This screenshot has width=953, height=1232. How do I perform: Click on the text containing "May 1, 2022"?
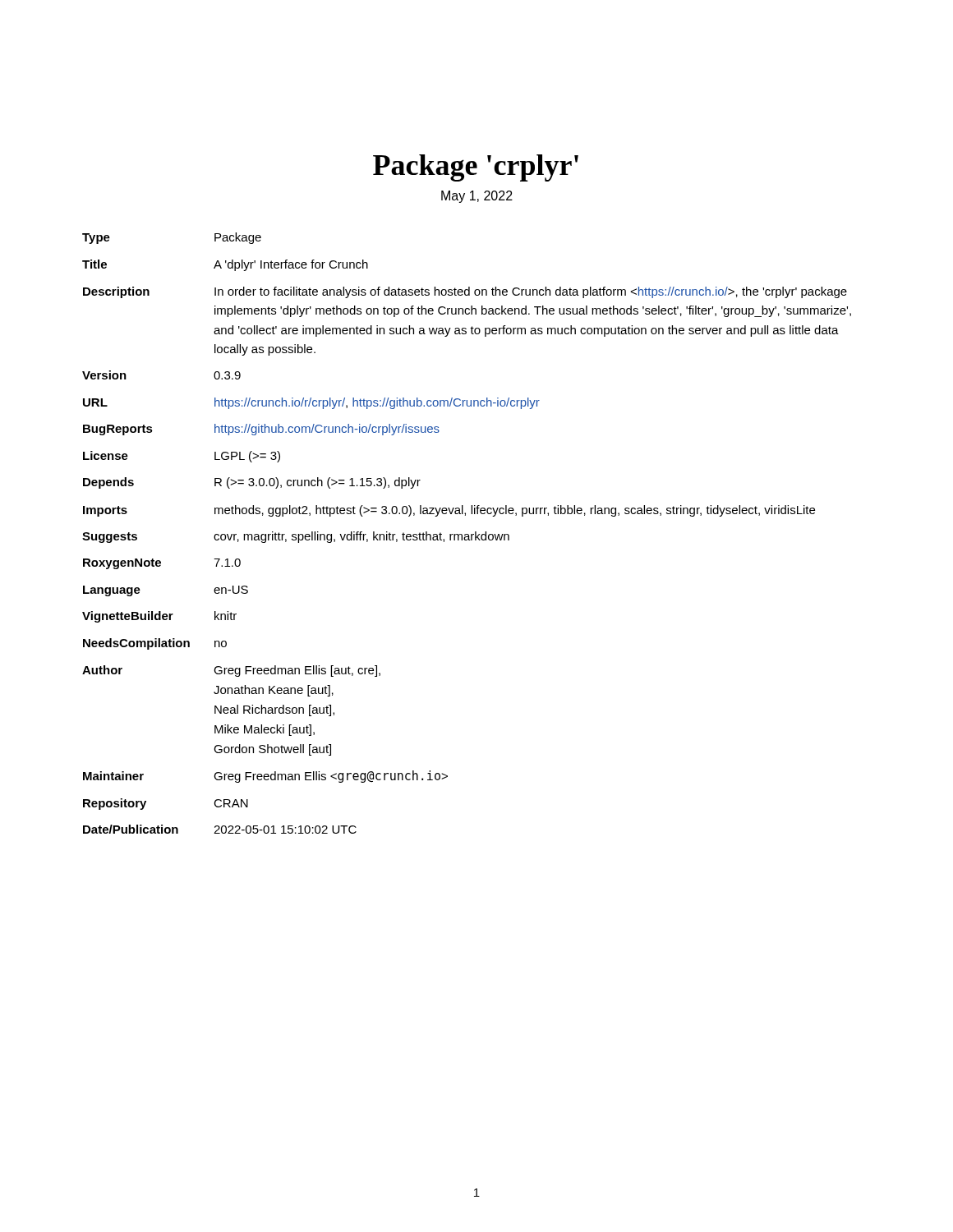(x=476, y=196)
